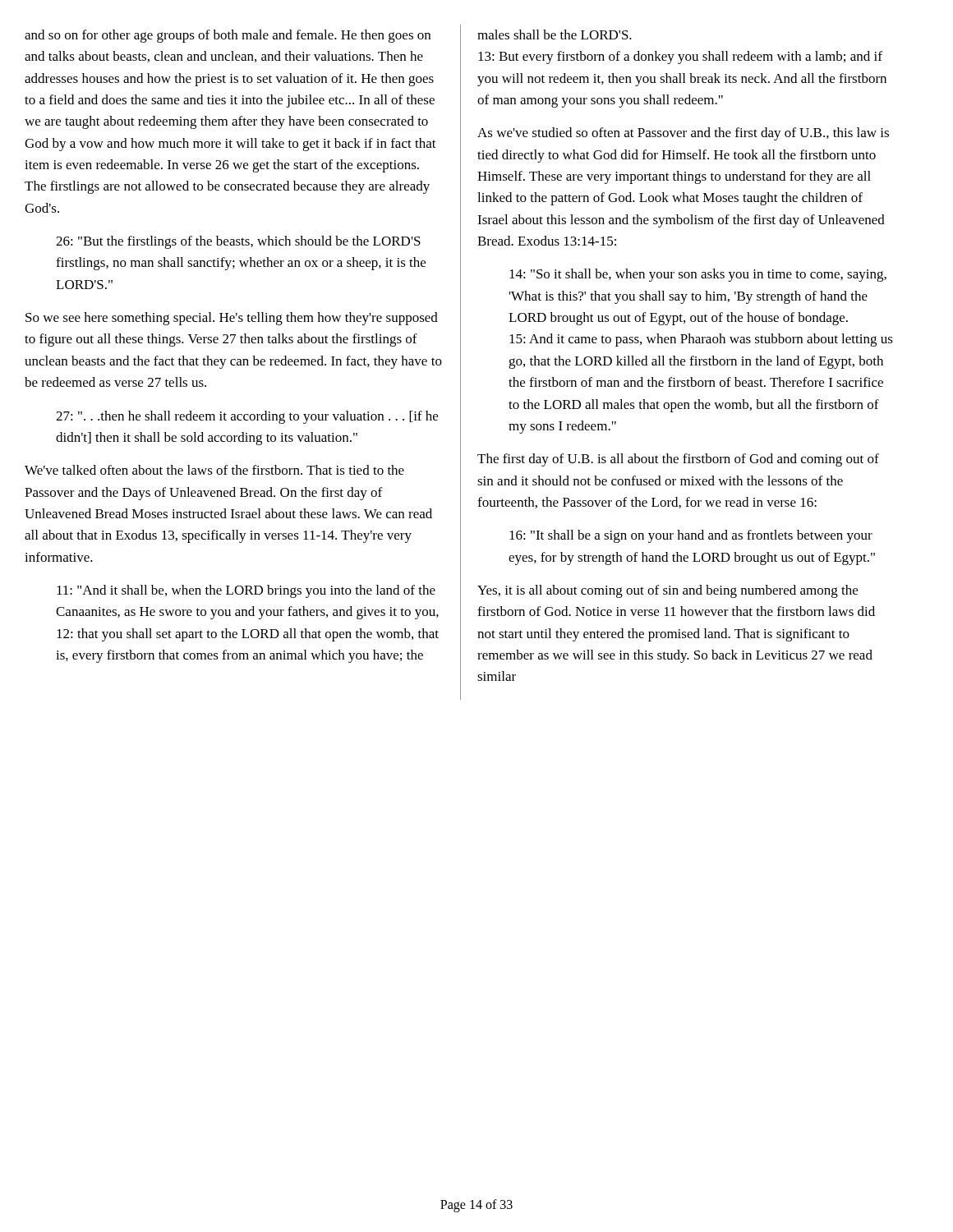Viewport: 953px width, 1232px height.
Task: Navigate to the region starting "11: "And it shall"
Action: (247, 623)
